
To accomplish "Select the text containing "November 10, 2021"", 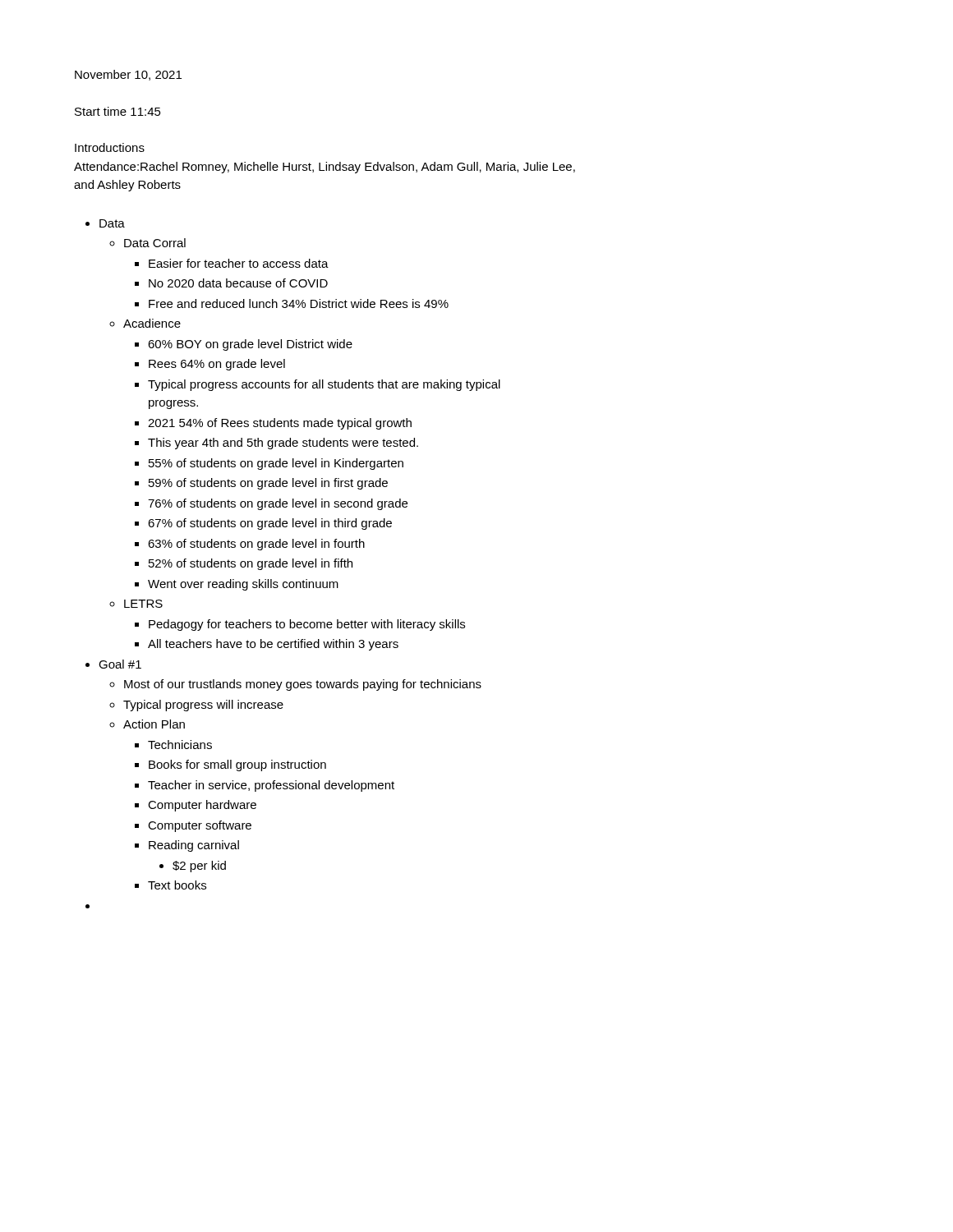I will pos(128,74).
